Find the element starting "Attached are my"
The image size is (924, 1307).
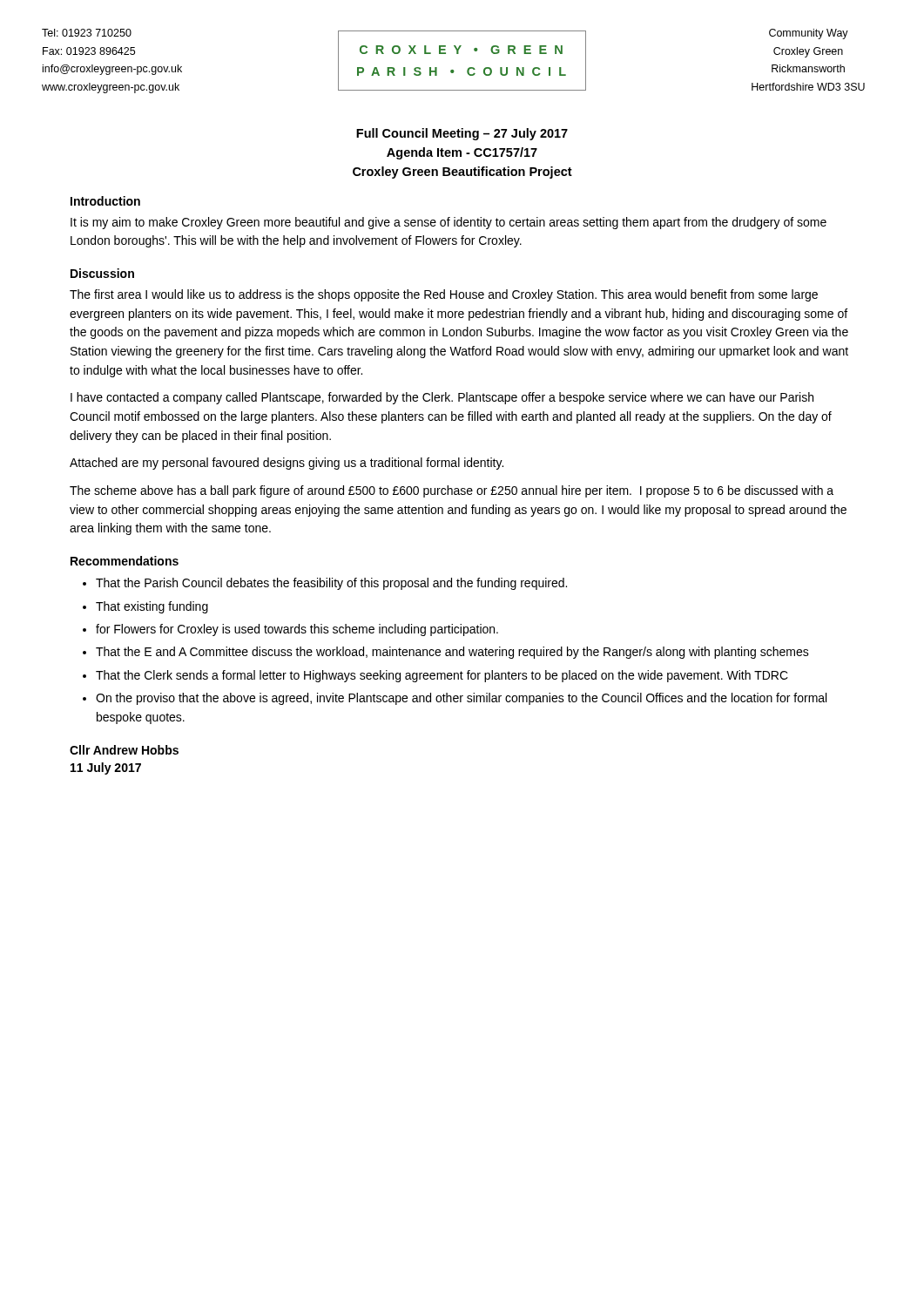tap(287, 463)
